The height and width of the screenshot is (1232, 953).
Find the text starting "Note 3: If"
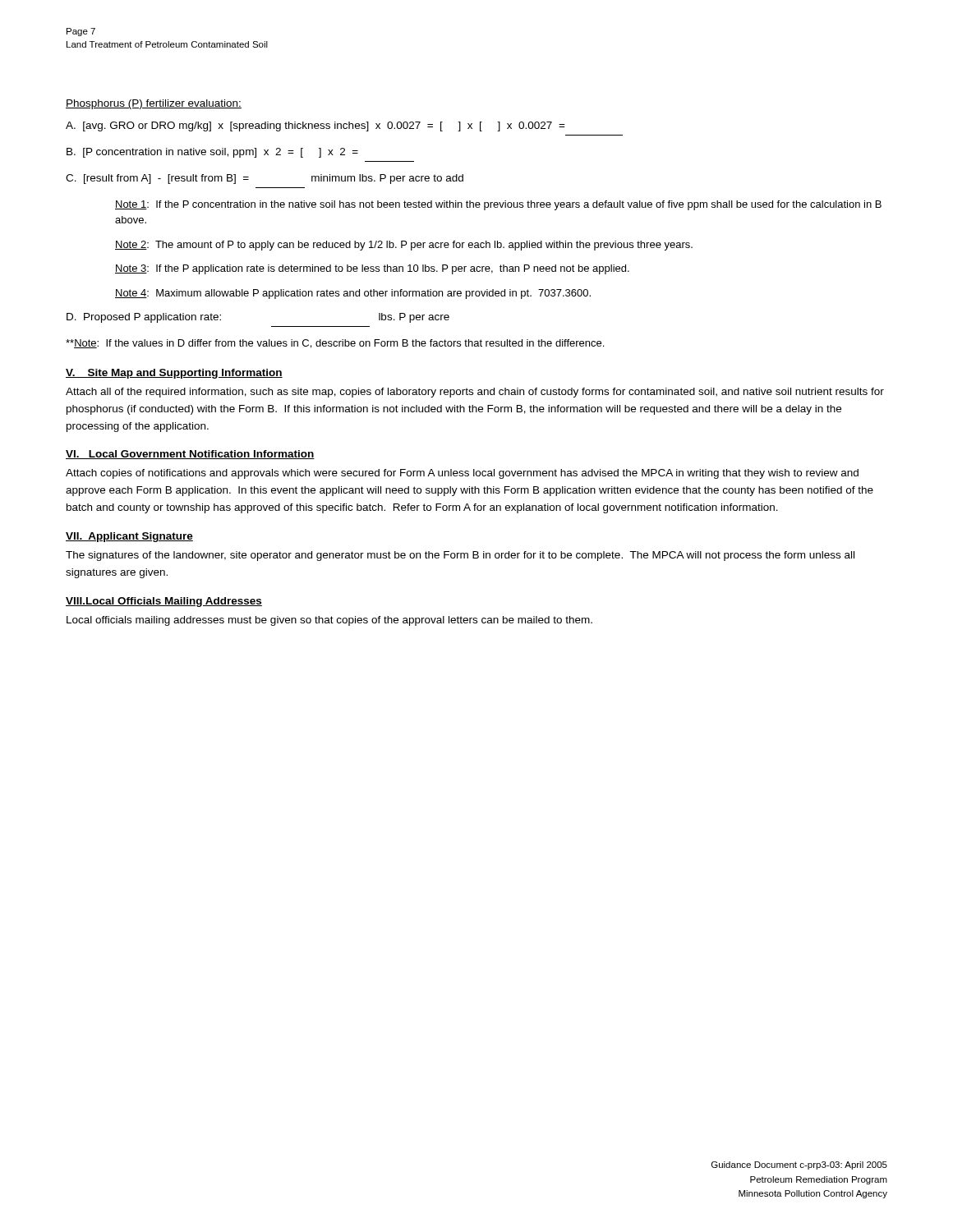(x=372, y=268)
